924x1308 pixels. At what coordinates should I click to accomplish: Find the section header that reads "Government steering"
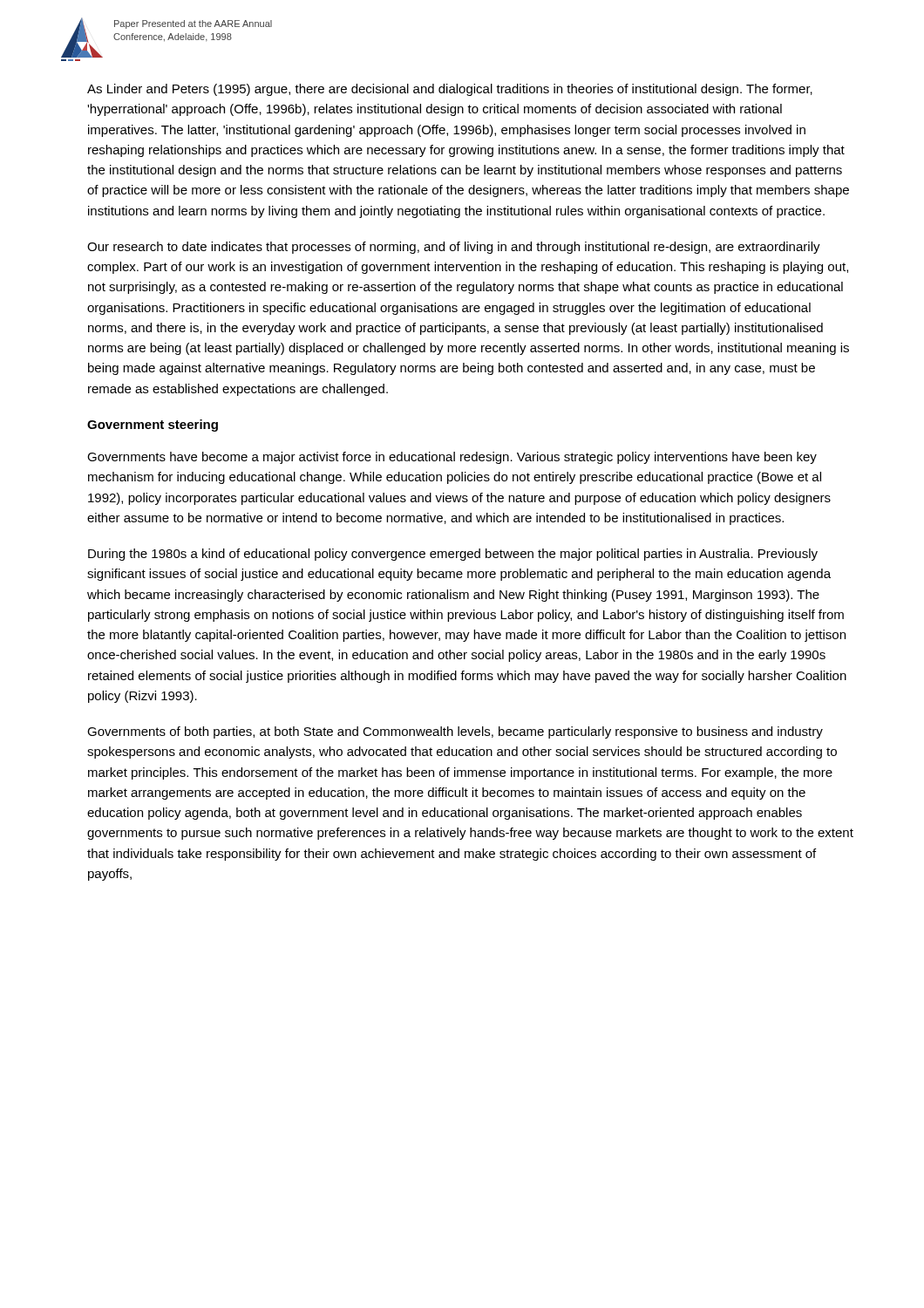pos(153,424)
